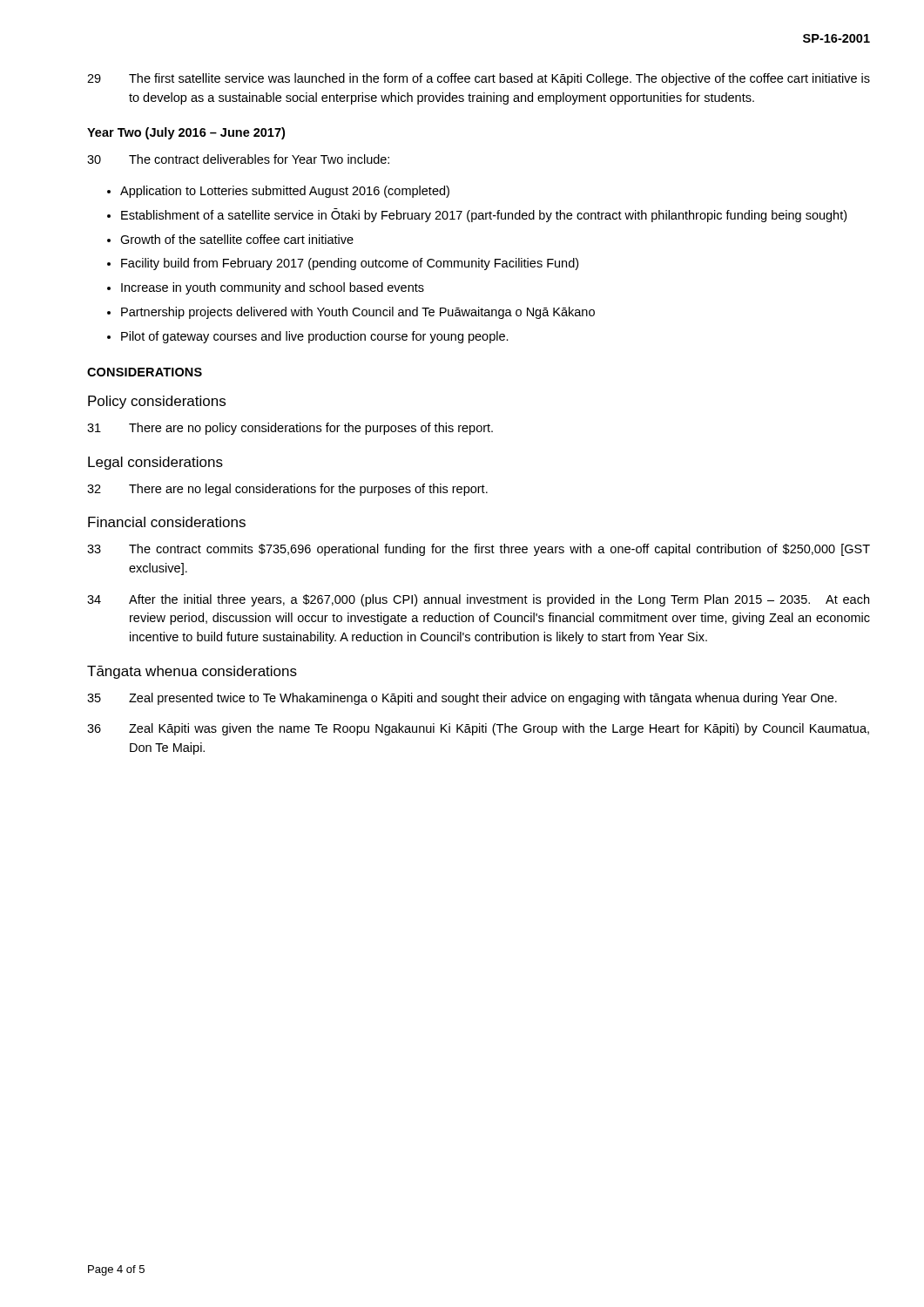Point to the text starting "Pilot of gateway courses and live production course"
This screenshot has height=1307, width=924.
tap(315, 336)
